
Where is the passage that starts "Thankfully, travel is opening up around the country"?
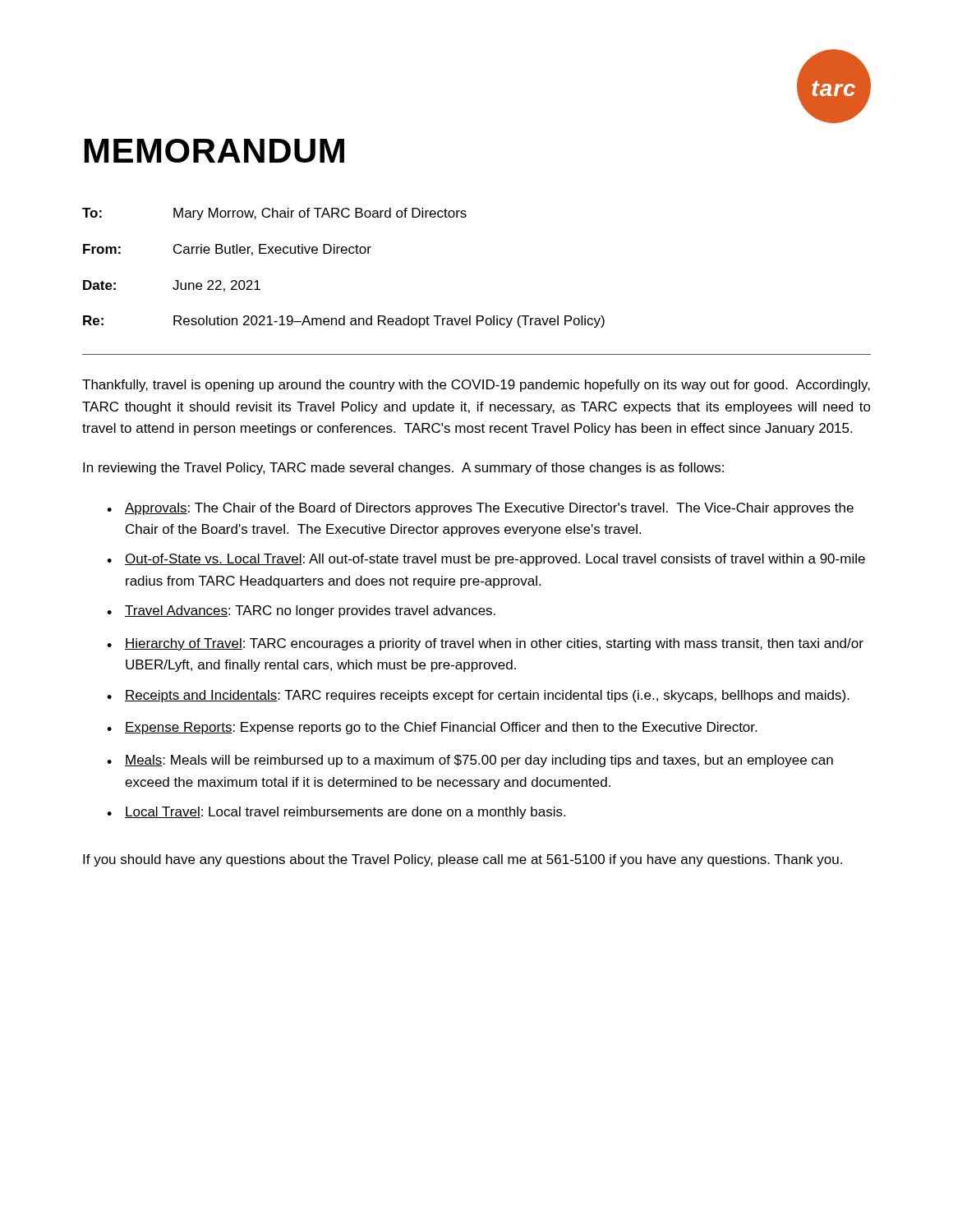tap(476, 407)
